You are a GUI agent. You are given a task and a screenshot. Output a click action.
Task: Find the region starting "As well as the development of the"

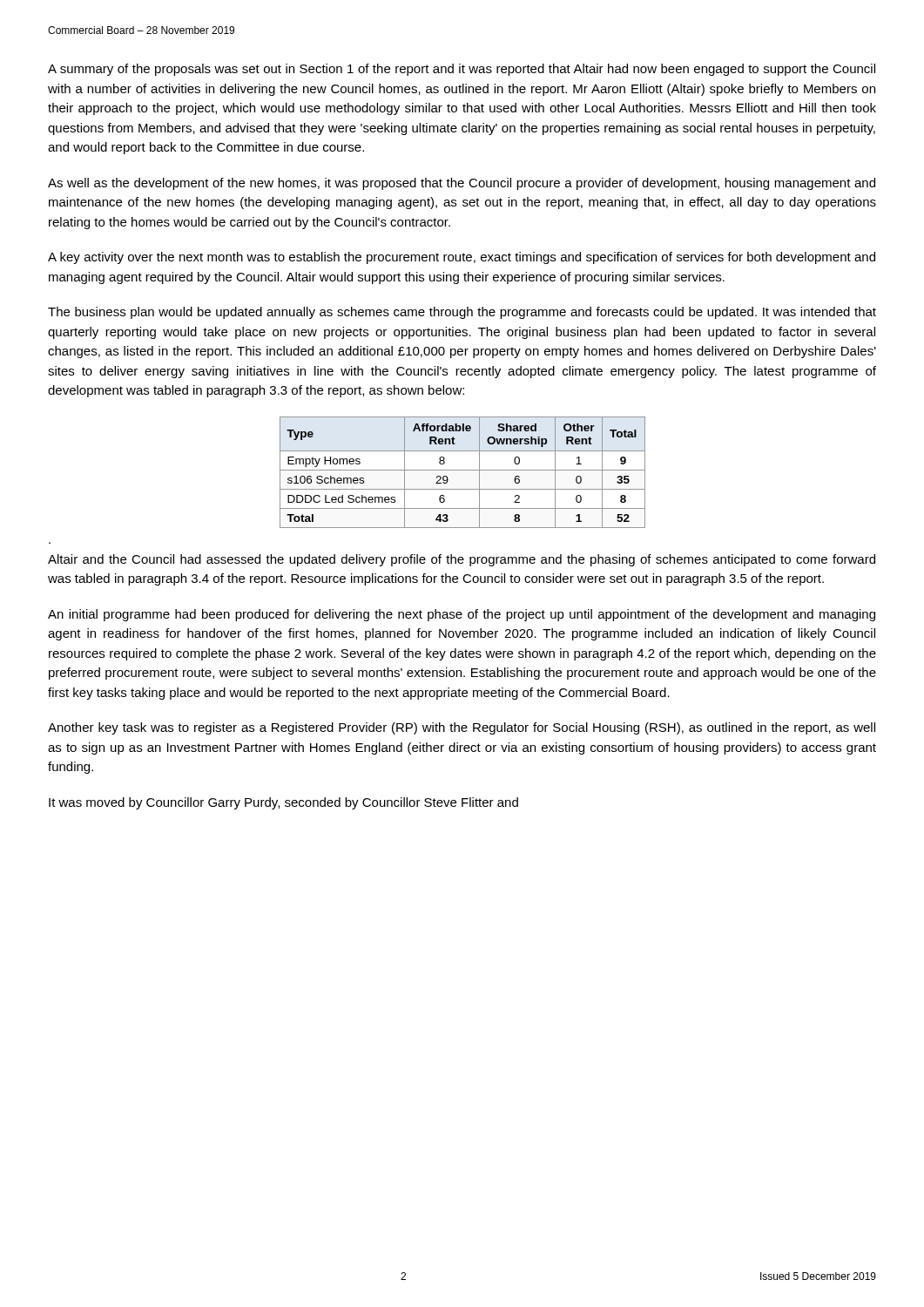462,202
